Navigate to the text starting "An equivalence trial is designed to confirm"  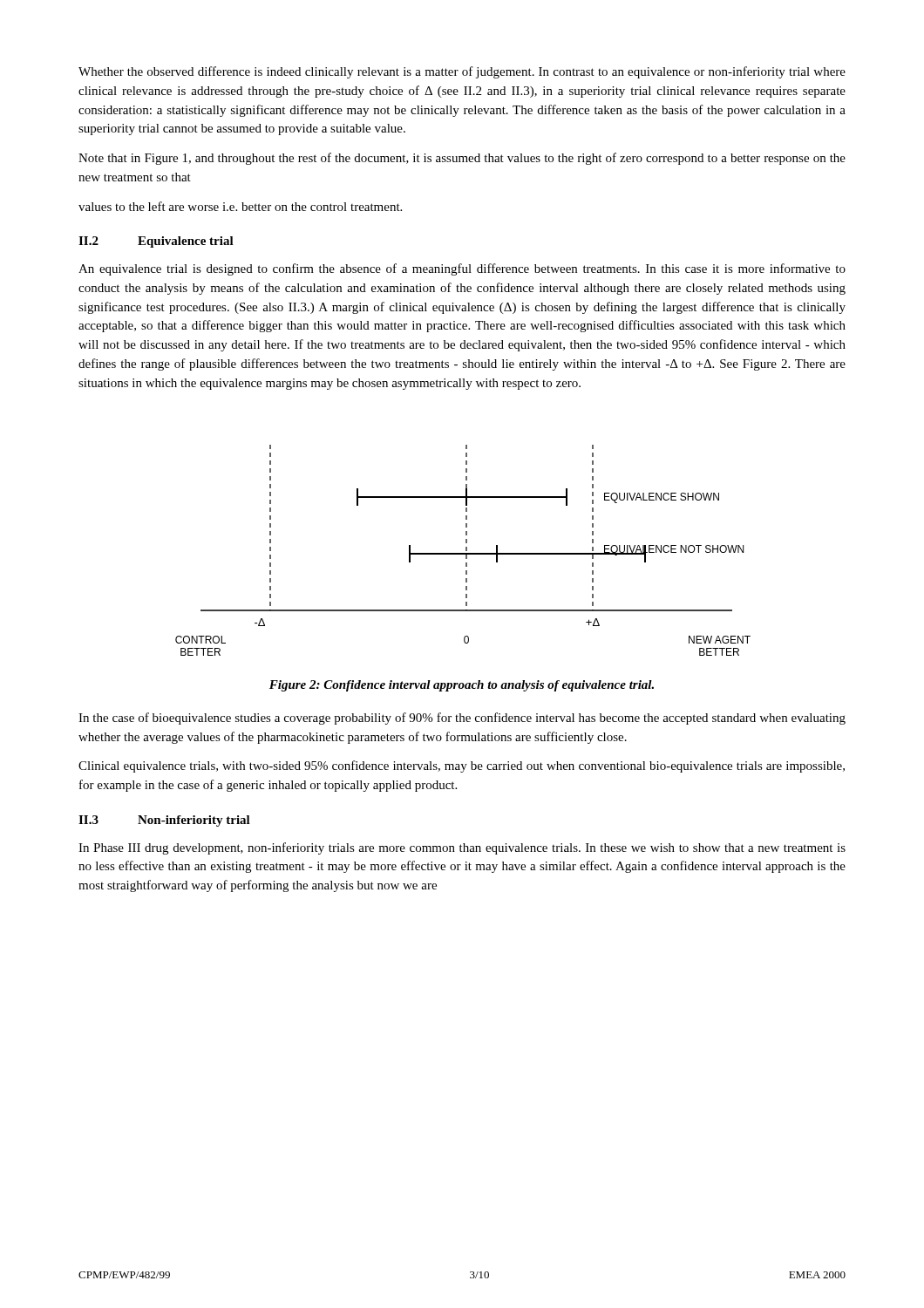click(x=462, y=325)
